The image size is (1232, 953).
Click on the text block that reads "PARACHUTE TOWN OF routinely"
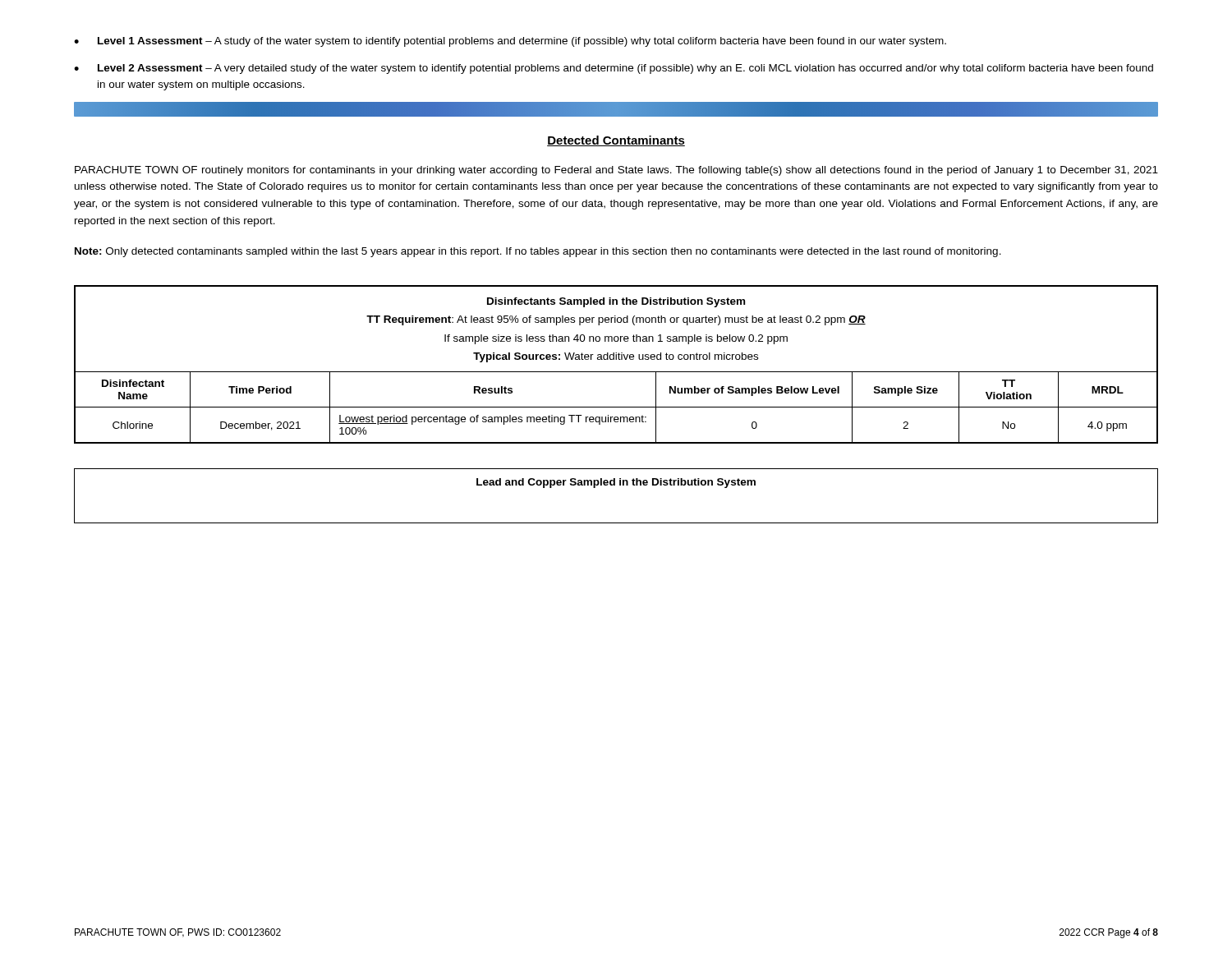(x=616, y=195)
